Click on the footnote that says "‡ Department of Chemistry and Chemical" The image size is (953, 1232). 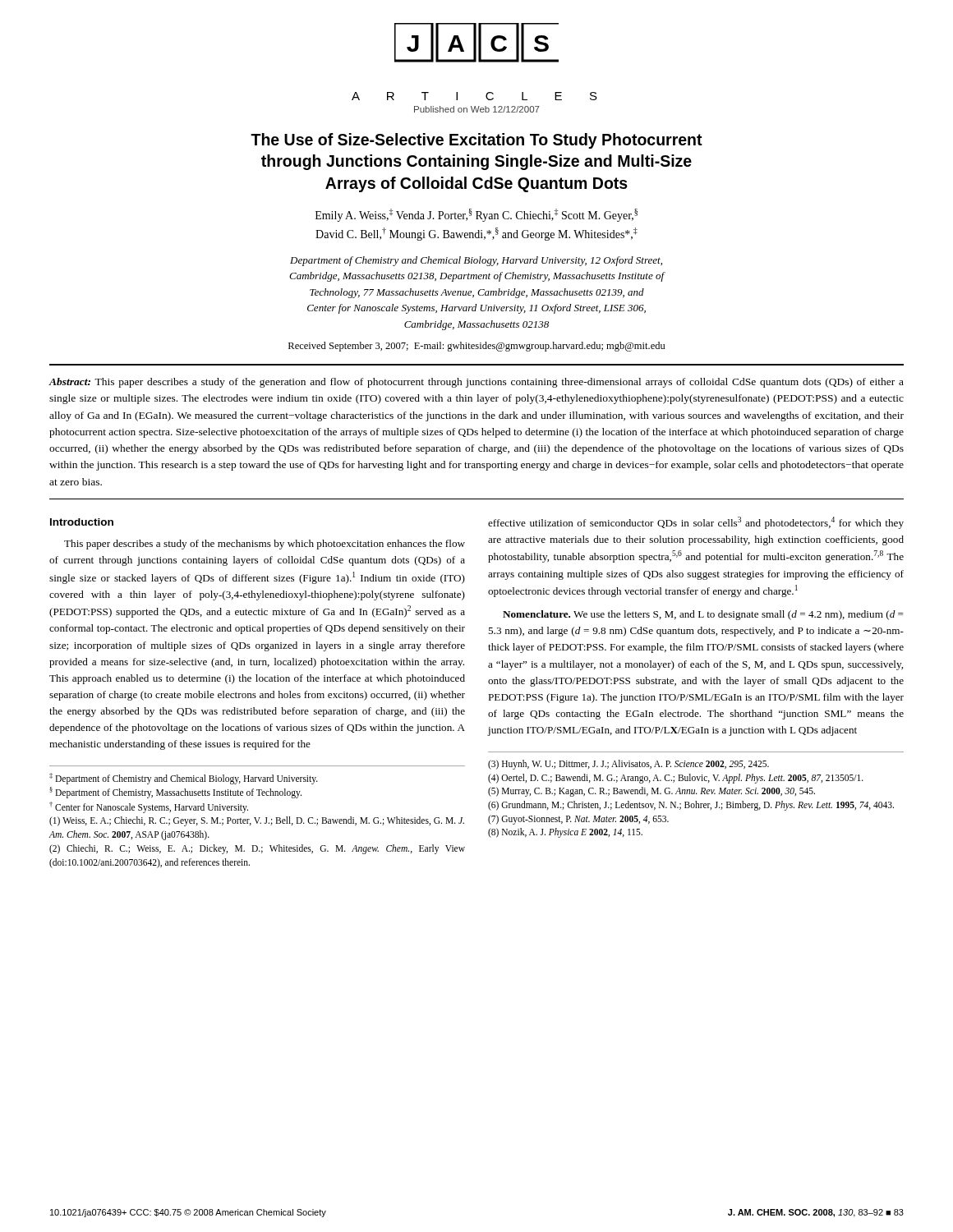[257, 820]
